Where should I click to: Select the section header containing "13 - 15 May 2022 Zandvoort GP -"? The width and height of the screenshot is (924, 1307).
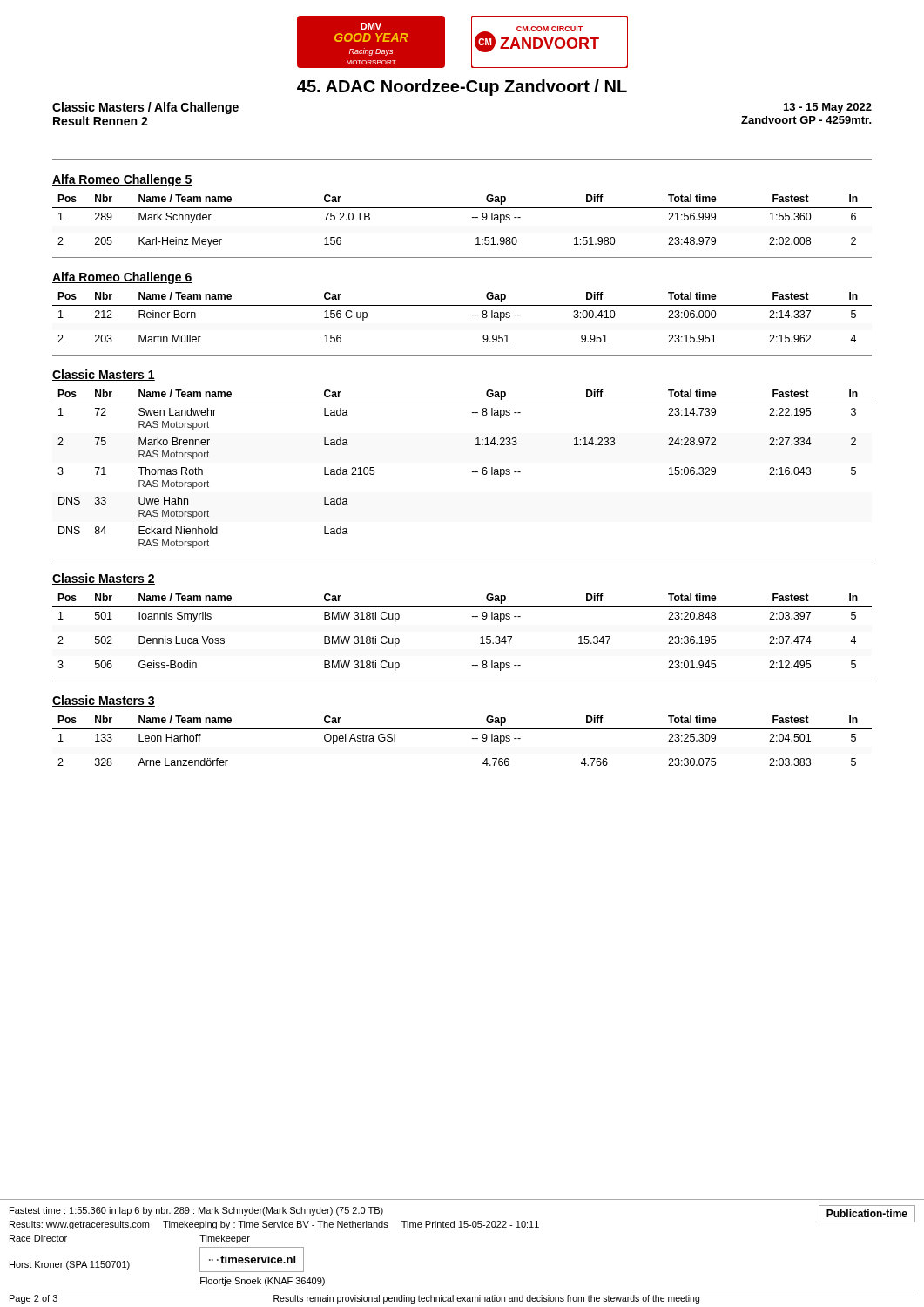coord(806,113)
